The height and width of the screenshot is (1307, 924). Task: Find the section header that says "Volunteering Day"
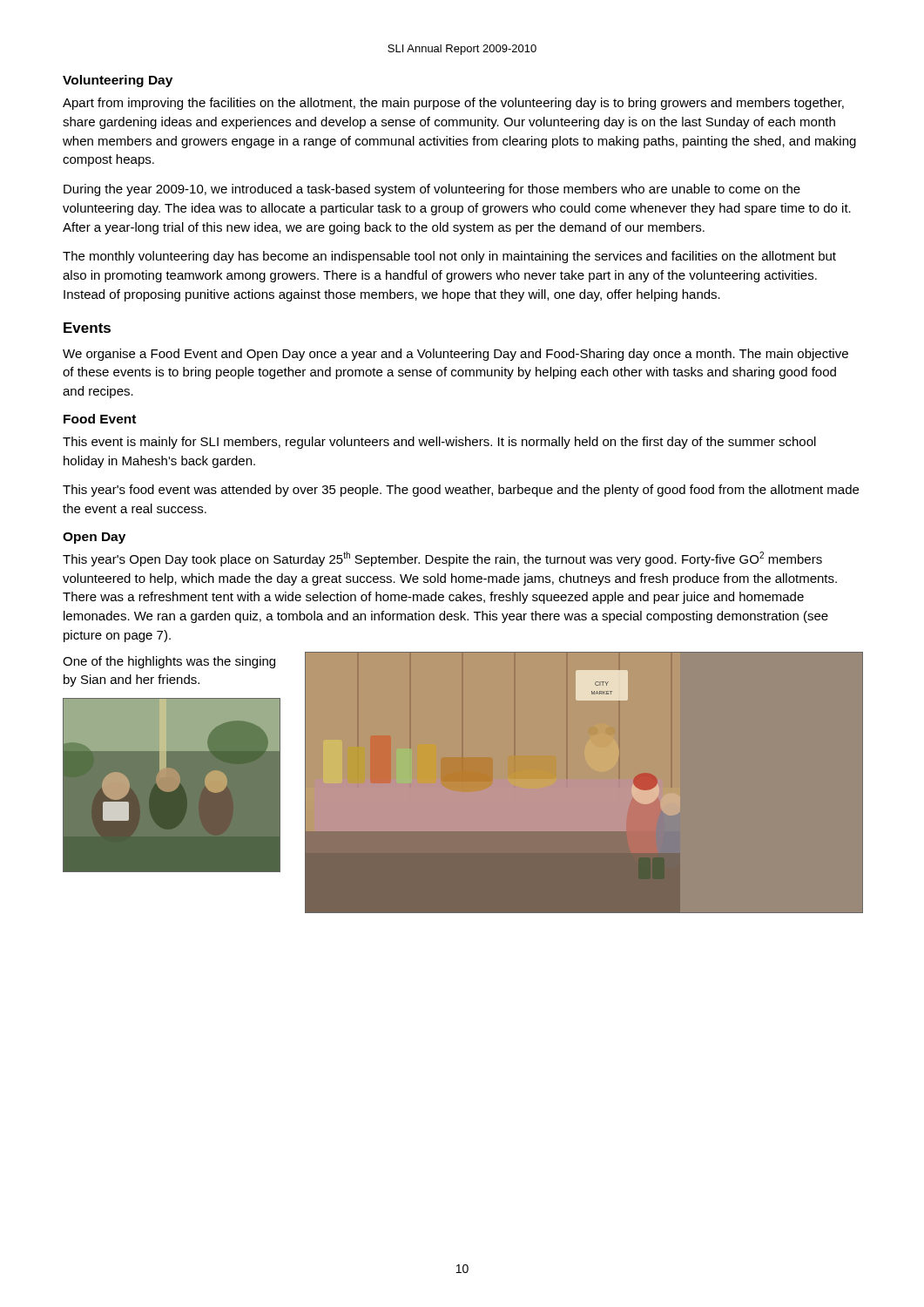[118, 80]
